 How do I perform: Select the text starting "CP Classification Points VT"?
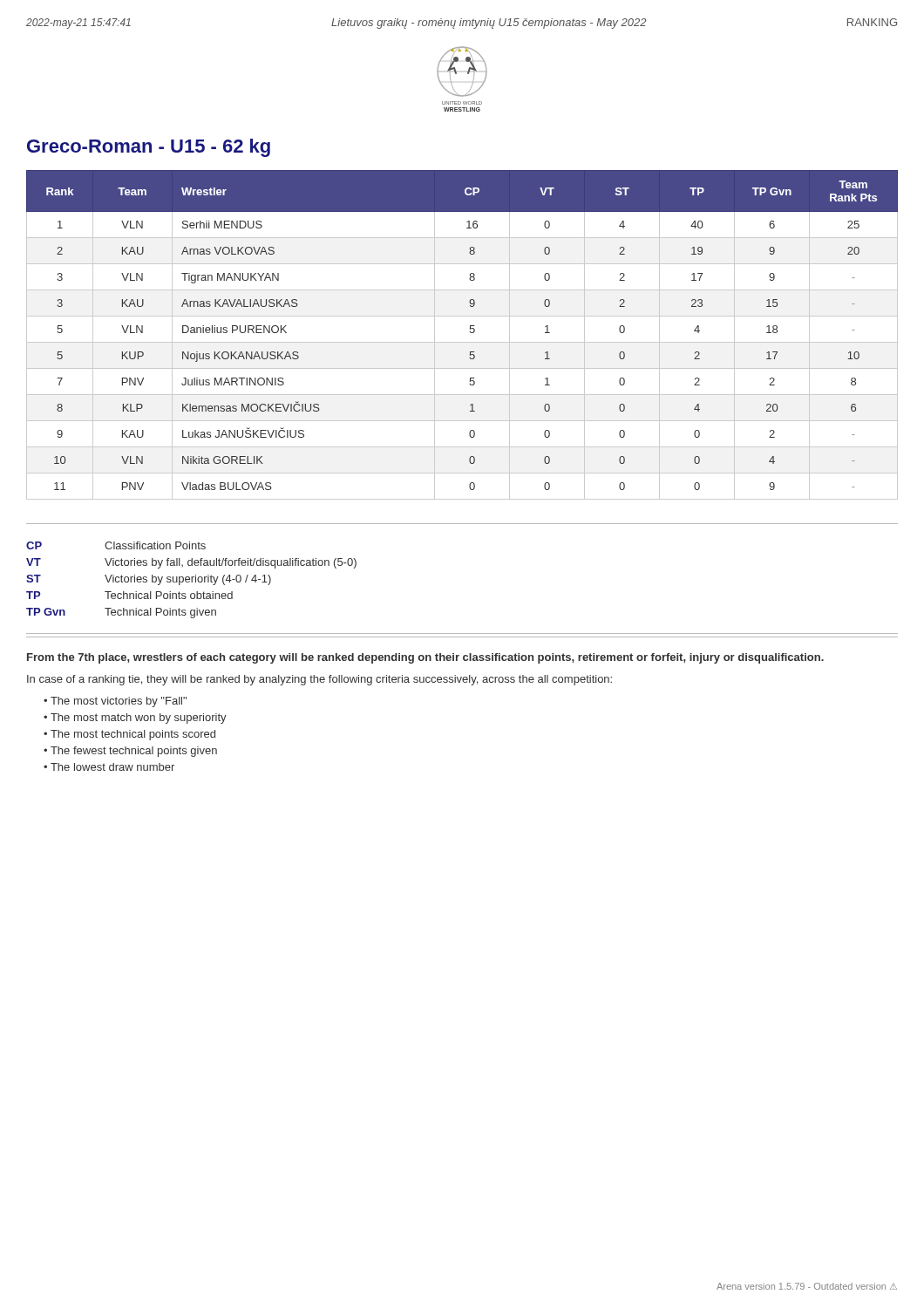click(192, 579)
